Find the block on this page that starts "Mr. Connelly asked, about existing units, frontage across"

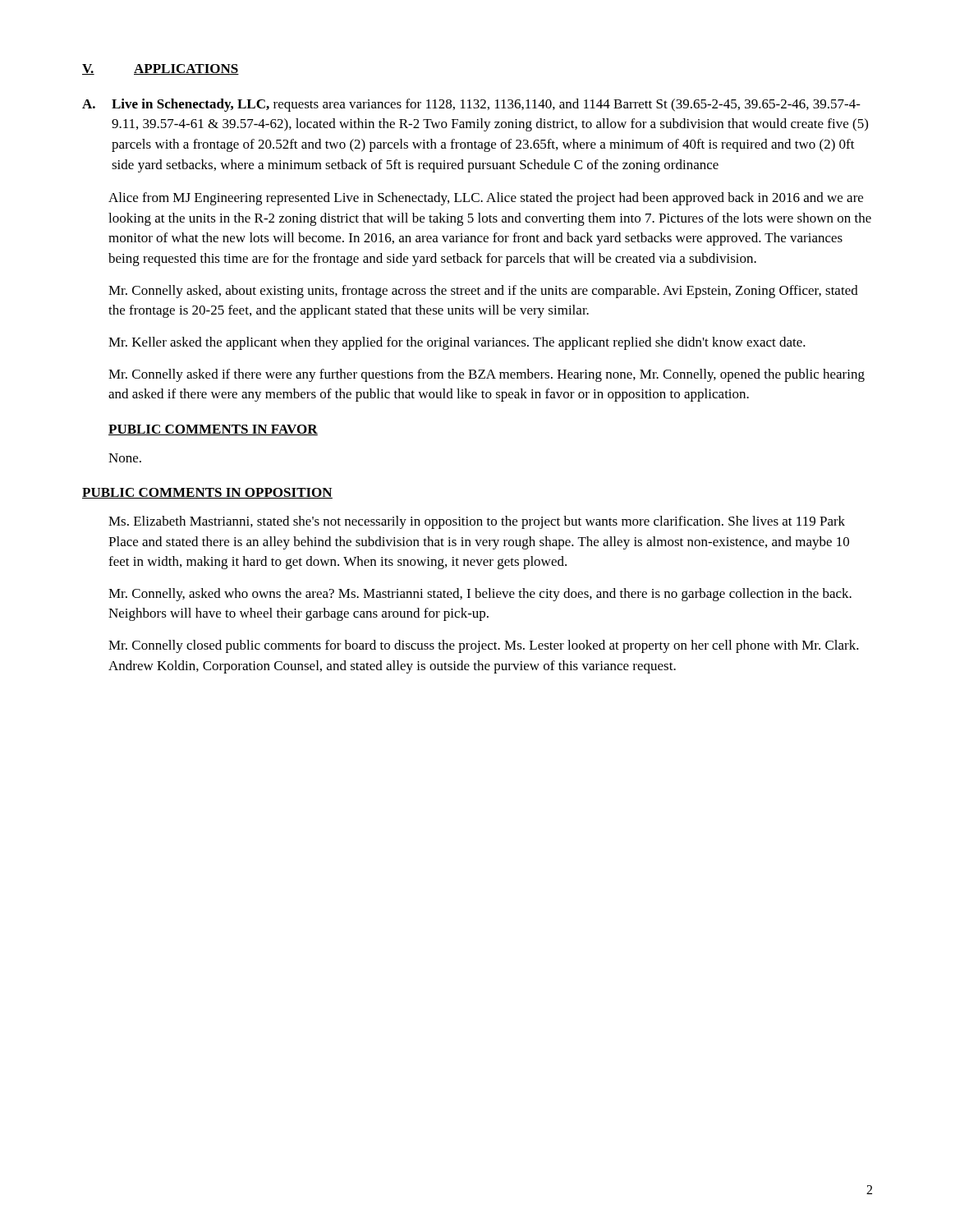click(483, 300)
